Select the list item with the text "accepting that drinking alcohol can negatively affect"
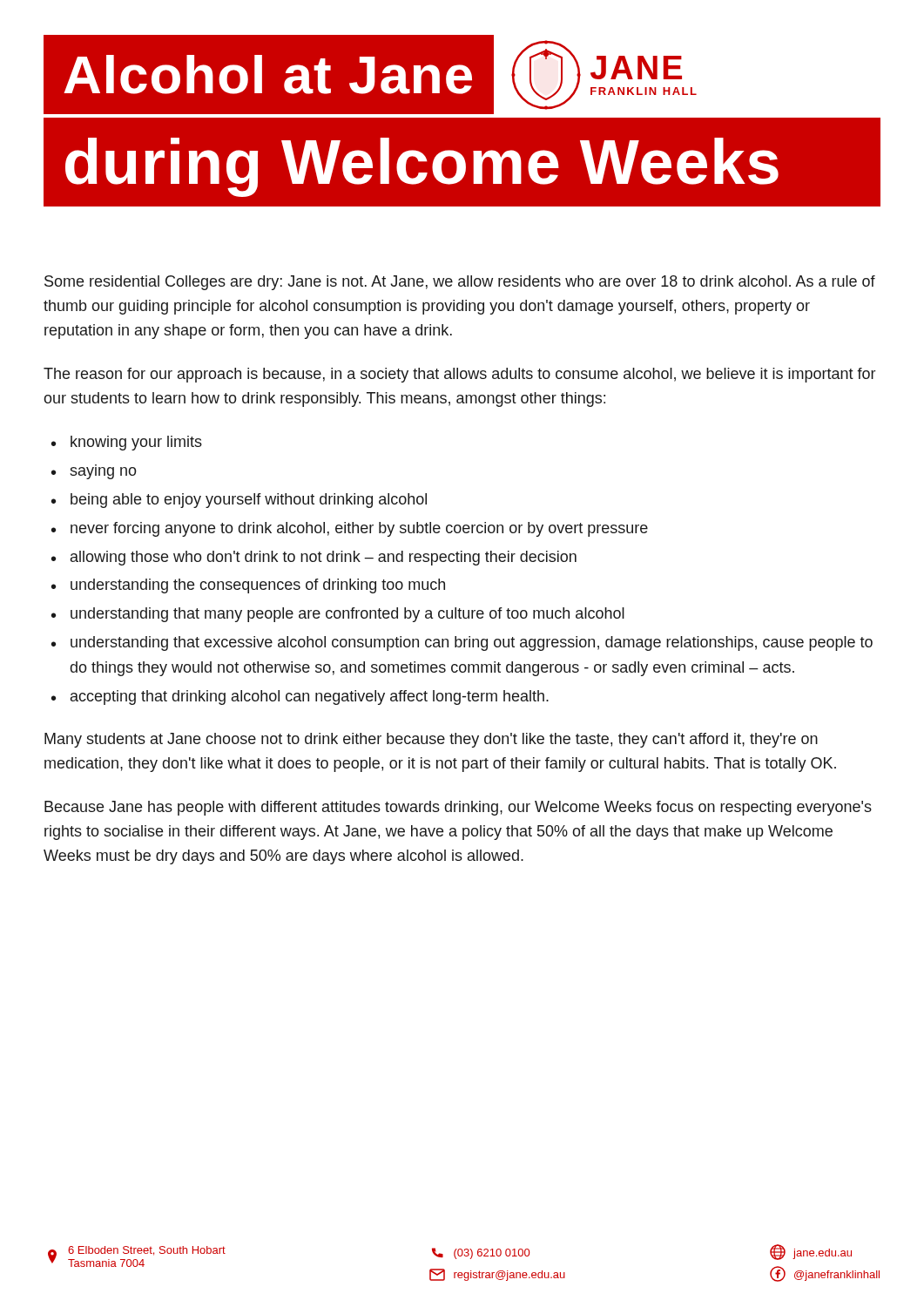 tap(310, 696)
